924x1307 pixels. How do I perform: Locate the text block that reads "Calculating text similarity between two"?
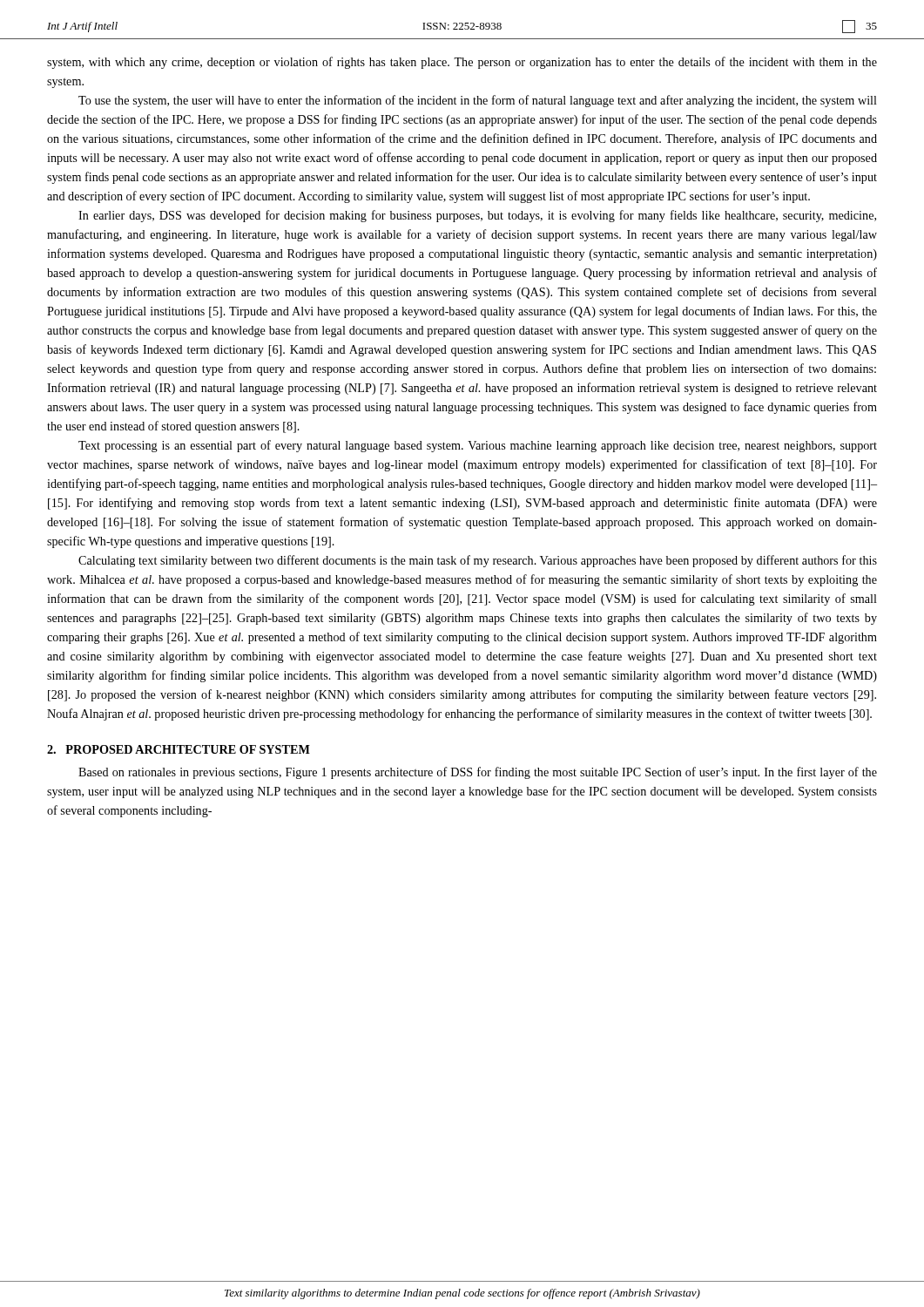462,637
